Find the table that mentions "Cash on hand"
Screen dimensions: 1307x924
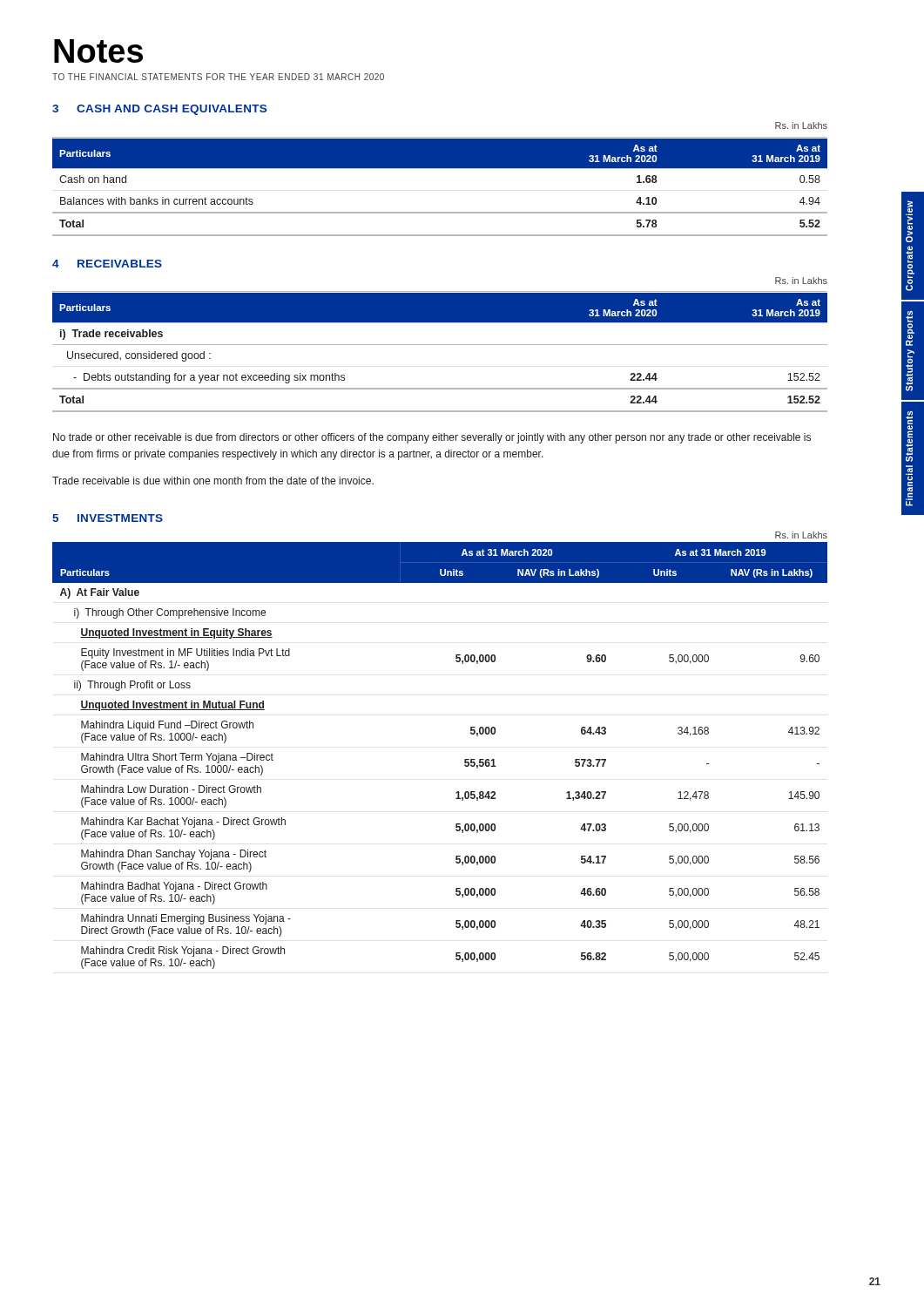point(440,178)
